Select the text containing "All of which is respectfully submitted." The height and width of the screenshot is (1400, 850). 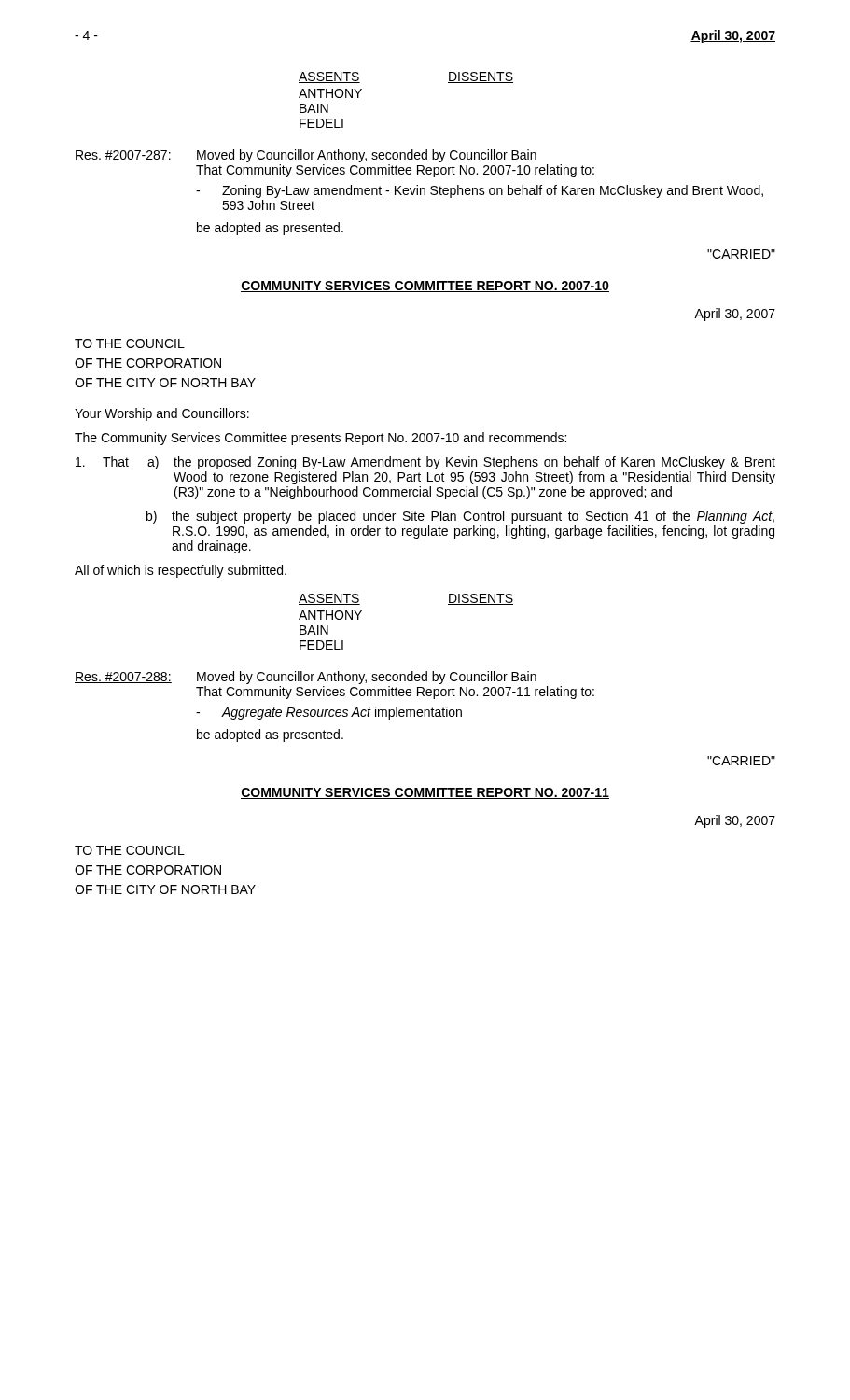181,570
